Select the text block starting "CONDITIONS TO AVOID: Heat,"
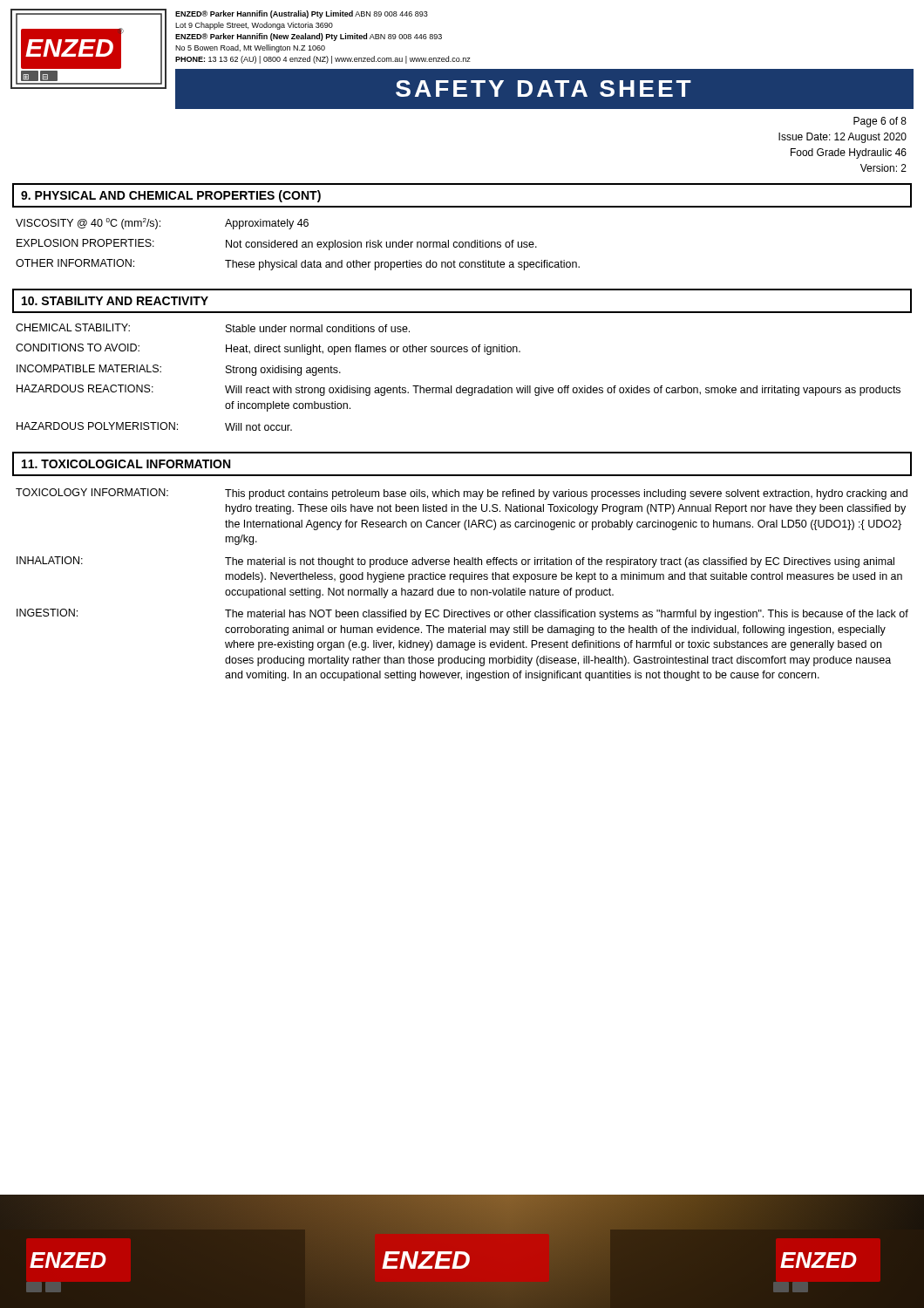 pyautogui.click(x=462, y=350)
